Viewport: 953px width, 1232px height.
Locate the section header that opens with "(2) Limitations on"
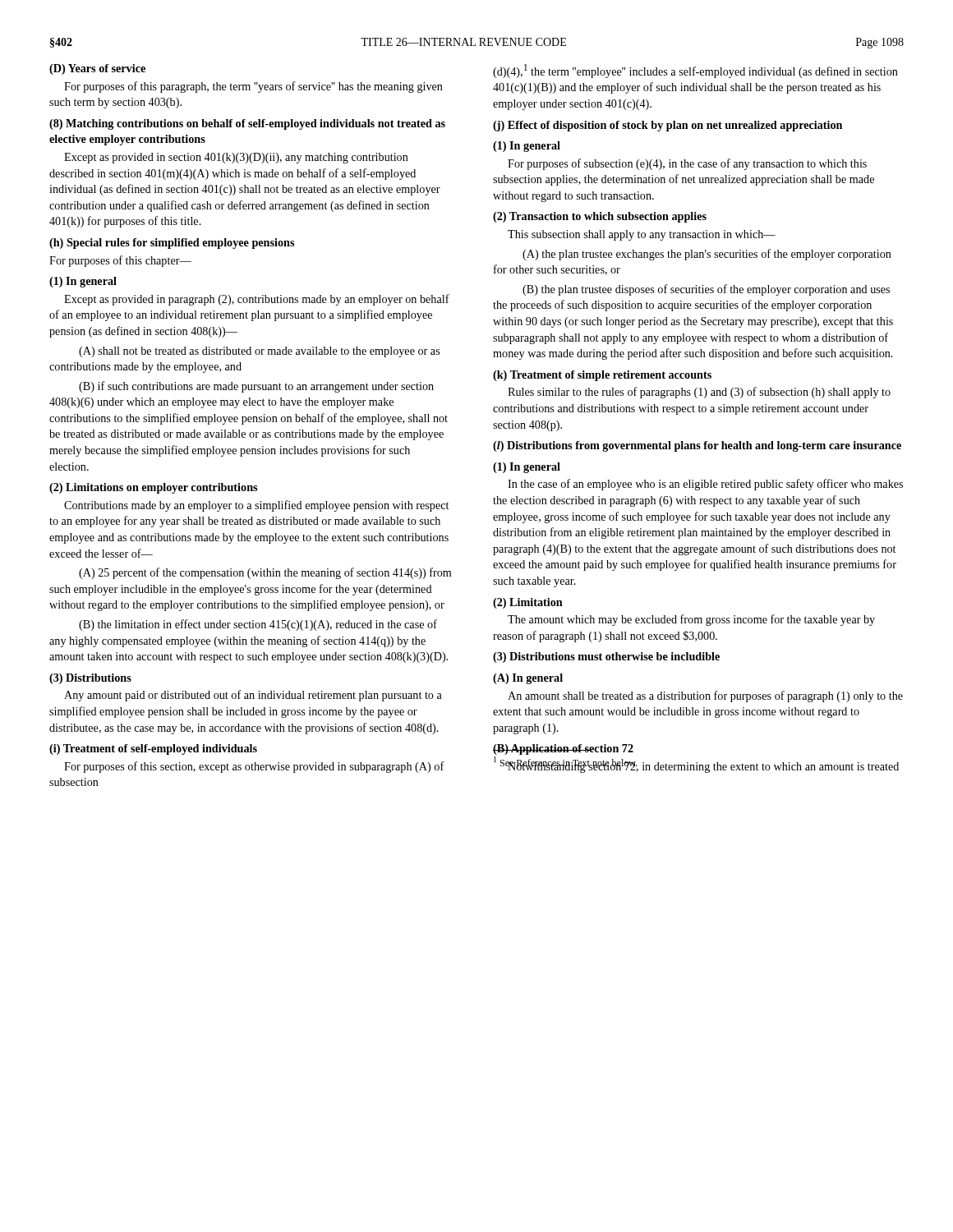tap(251, 488)
